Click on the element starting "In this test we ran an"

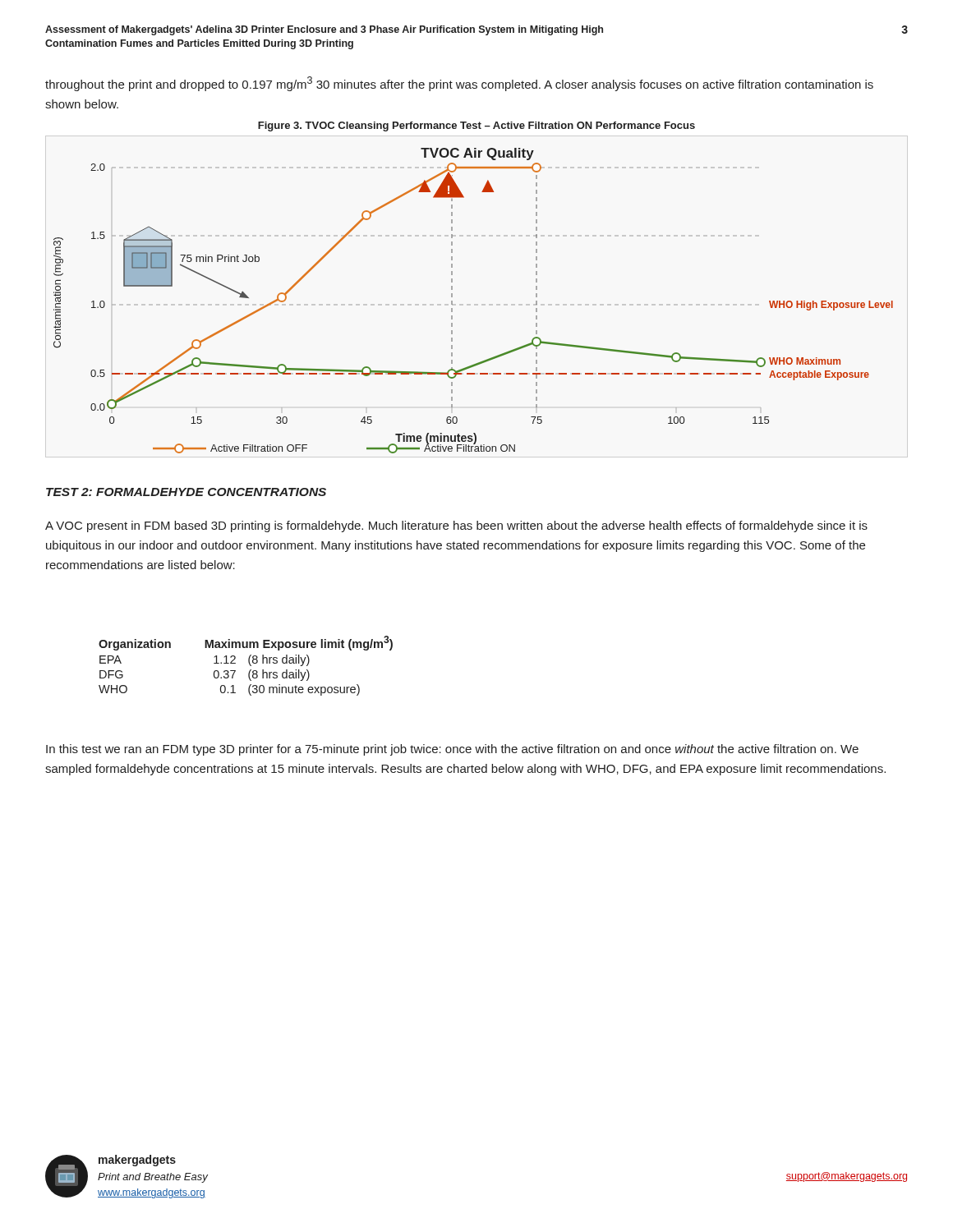click(x=466, y=758)
